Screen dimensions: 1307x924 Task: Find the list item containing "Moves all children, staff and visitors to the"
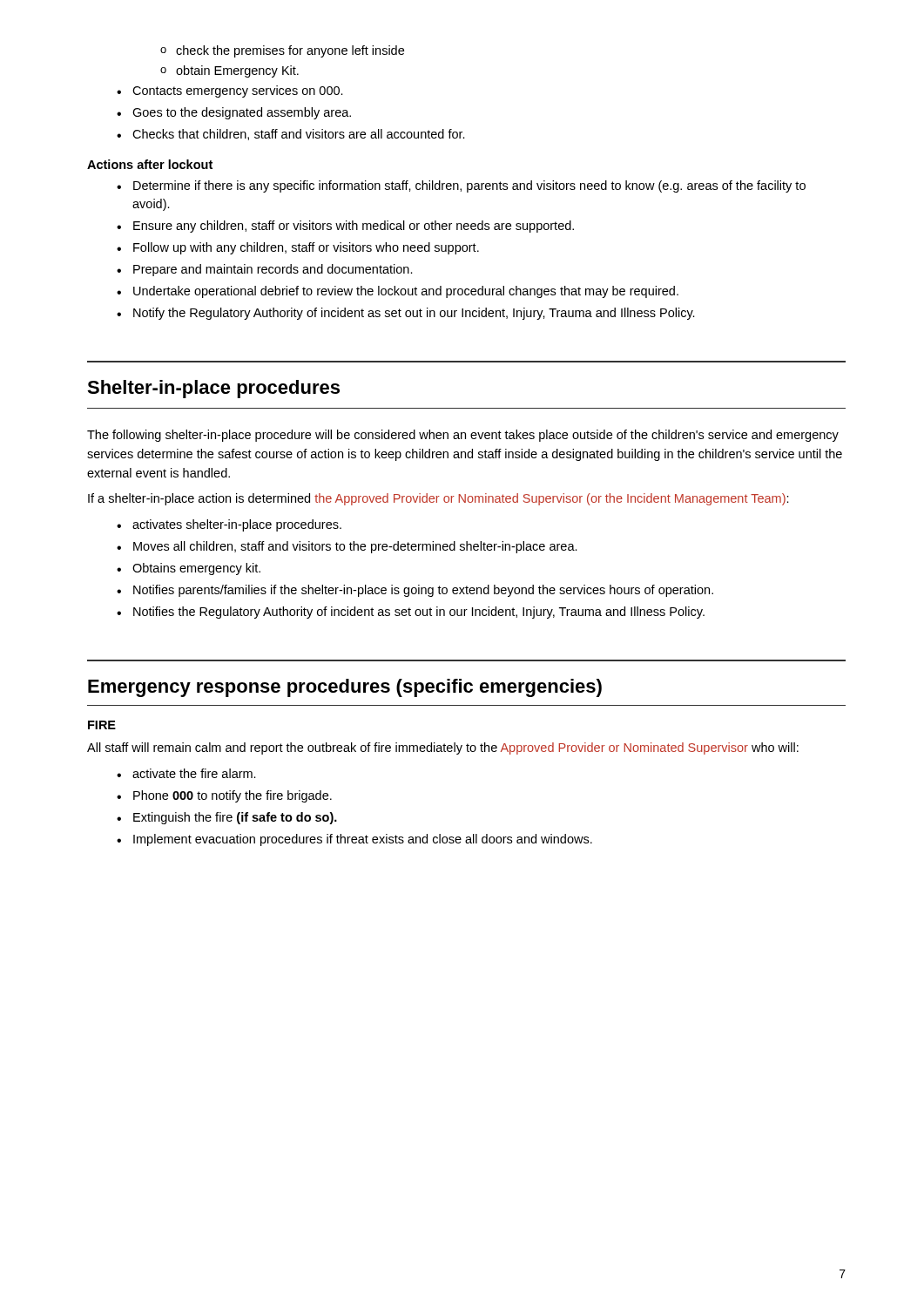pos(466,547)
